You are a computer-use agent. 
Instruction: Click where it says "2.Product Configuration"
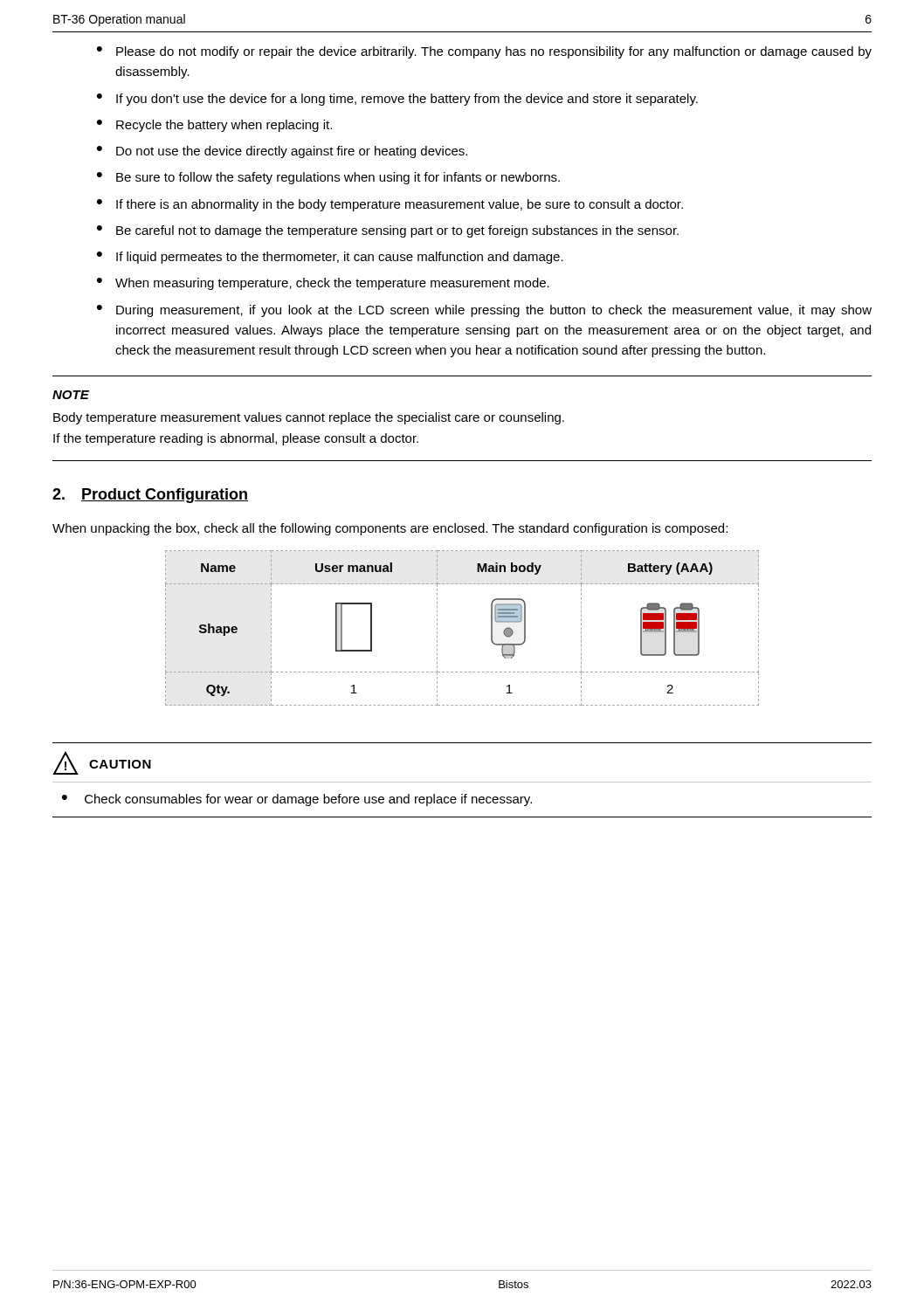click(150, 494)
